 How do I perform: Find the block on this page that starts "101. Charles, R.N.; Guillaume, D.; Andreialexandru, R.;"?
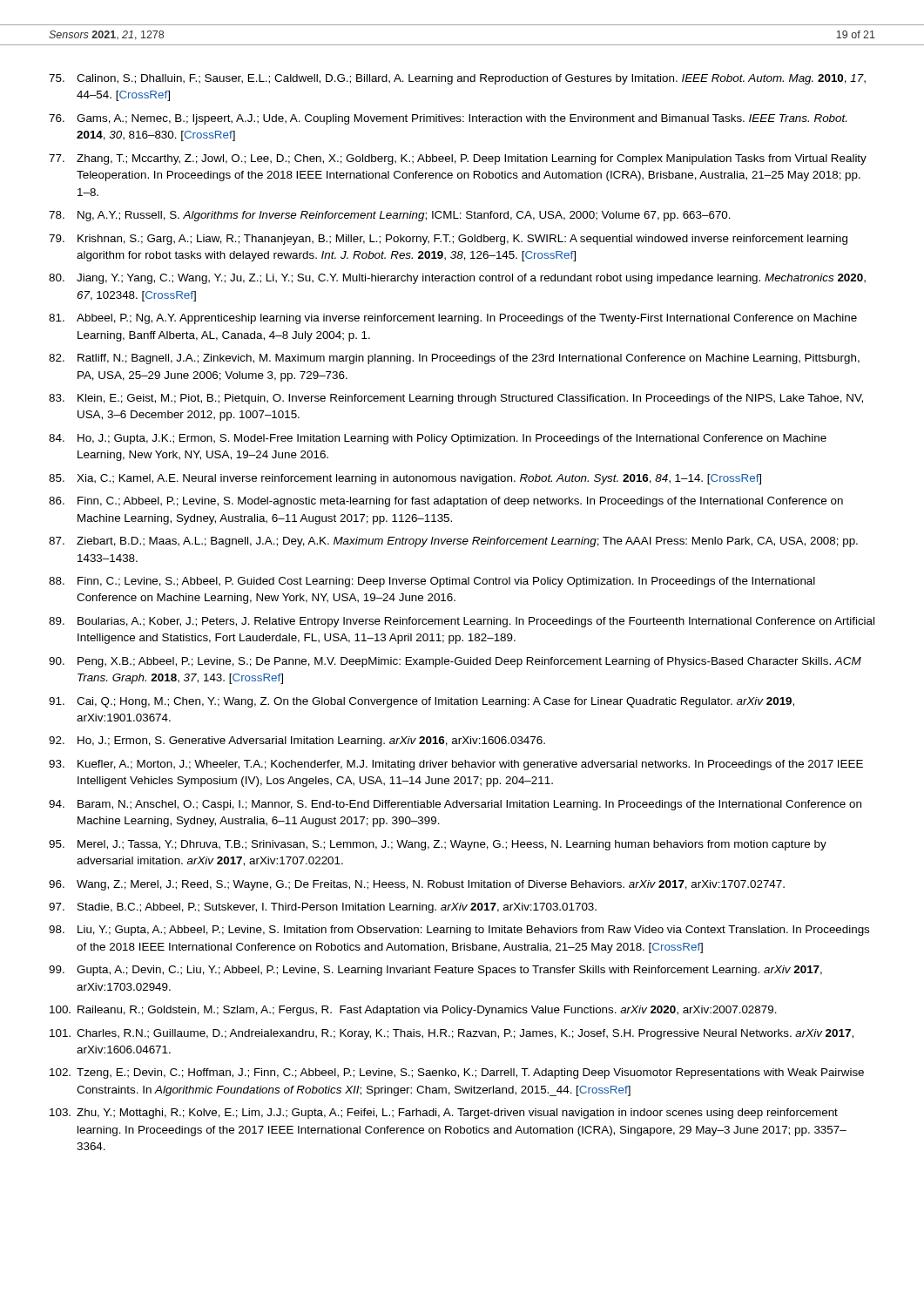(462, 1041)
